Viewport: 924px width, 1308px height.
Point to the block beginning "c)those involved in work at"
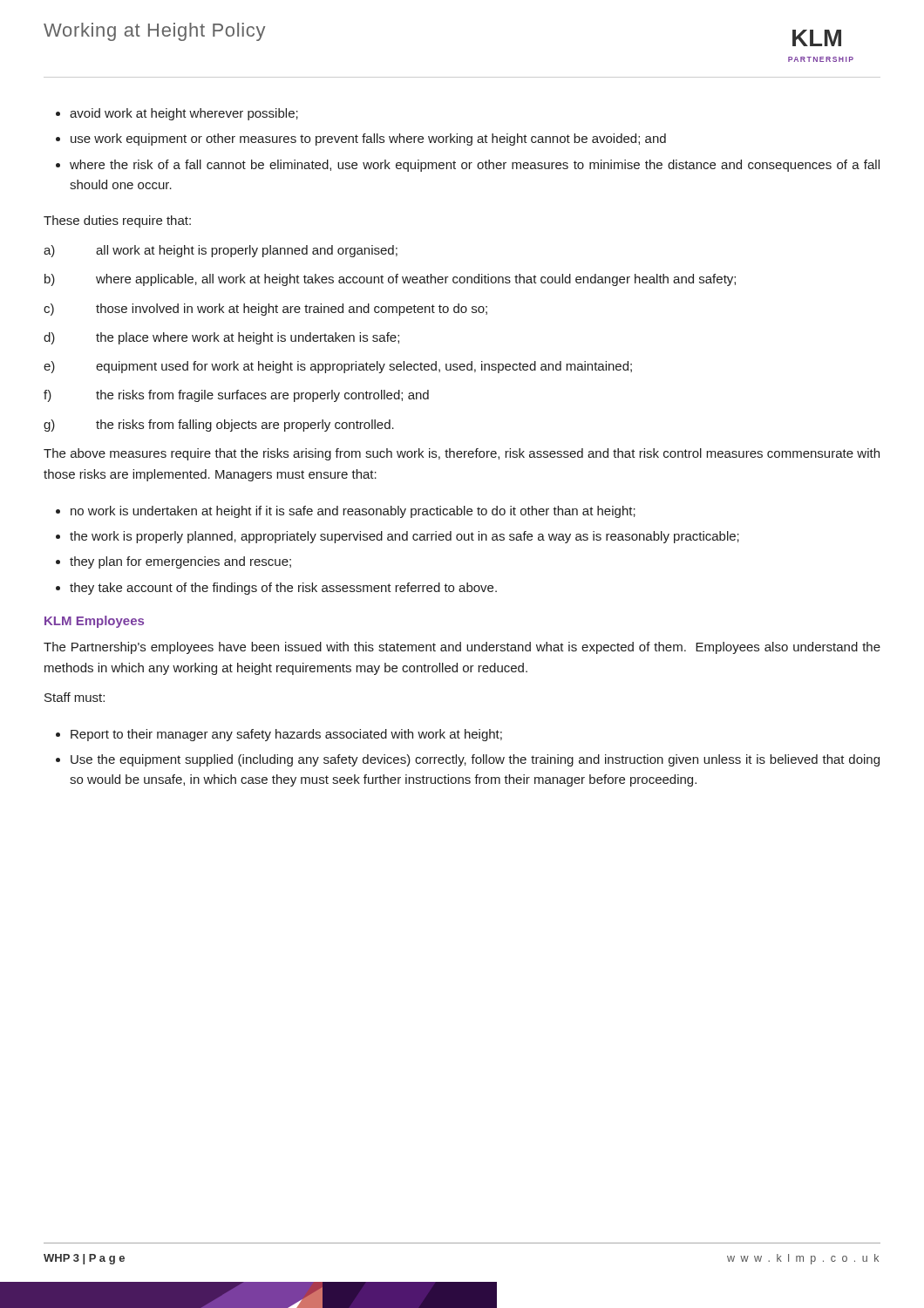pos(462,308)
